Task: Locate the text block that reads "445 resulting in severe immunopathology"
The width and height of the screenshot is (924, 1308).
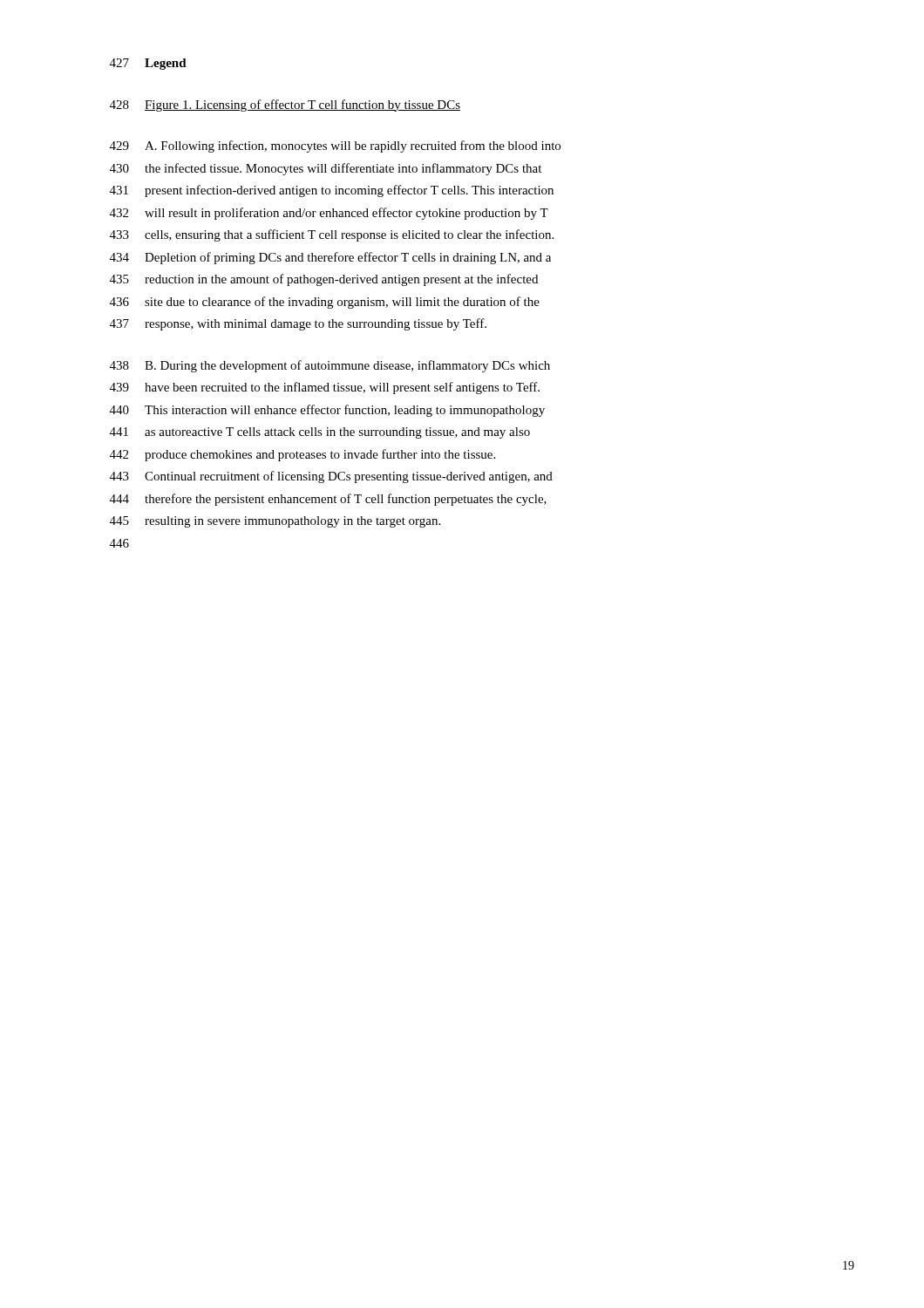Action: click(x=445, y=521)
